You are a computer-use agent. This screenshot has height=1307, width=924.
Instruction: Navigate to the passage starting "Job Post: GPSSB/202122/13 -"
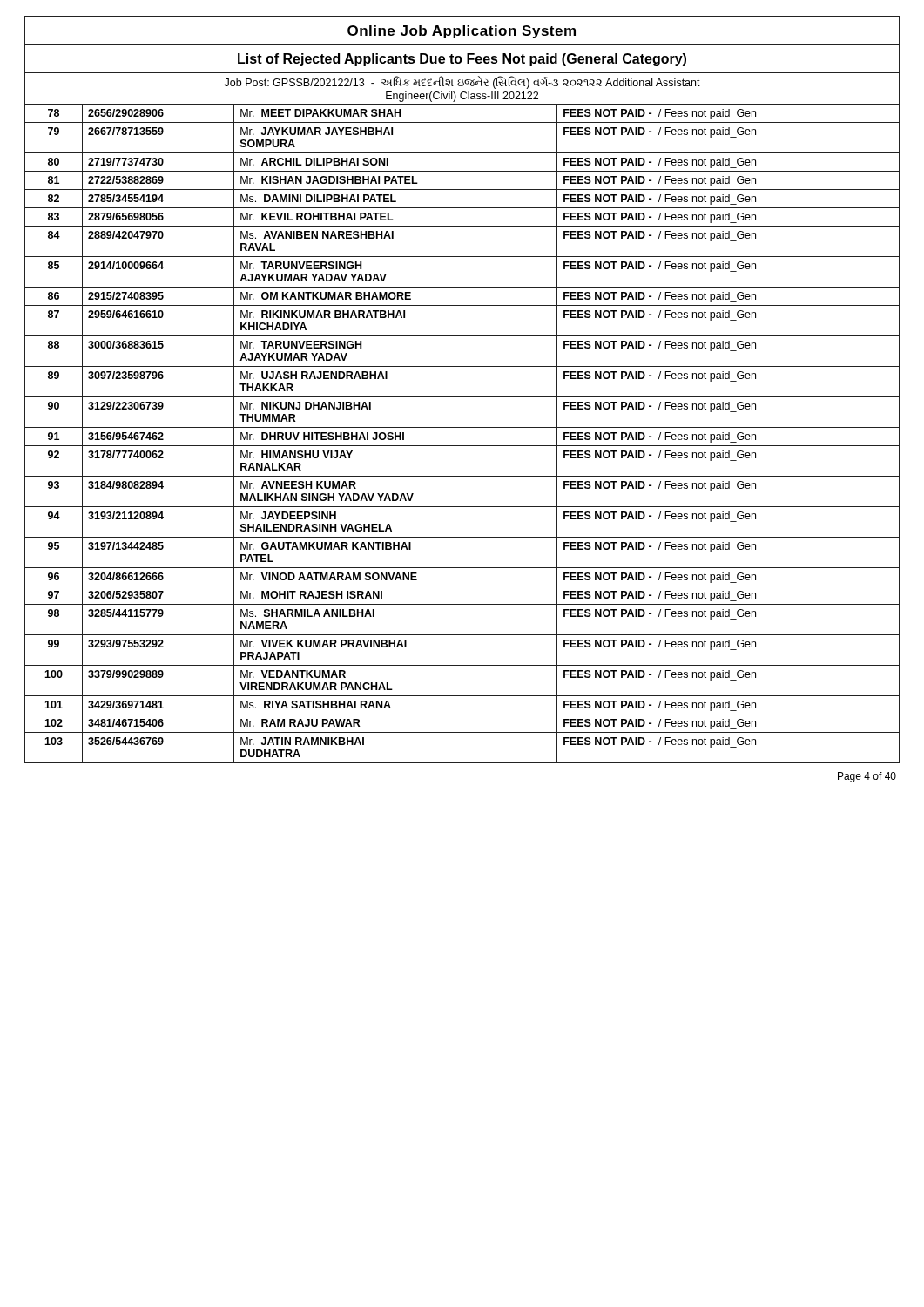tap(462, 89)
